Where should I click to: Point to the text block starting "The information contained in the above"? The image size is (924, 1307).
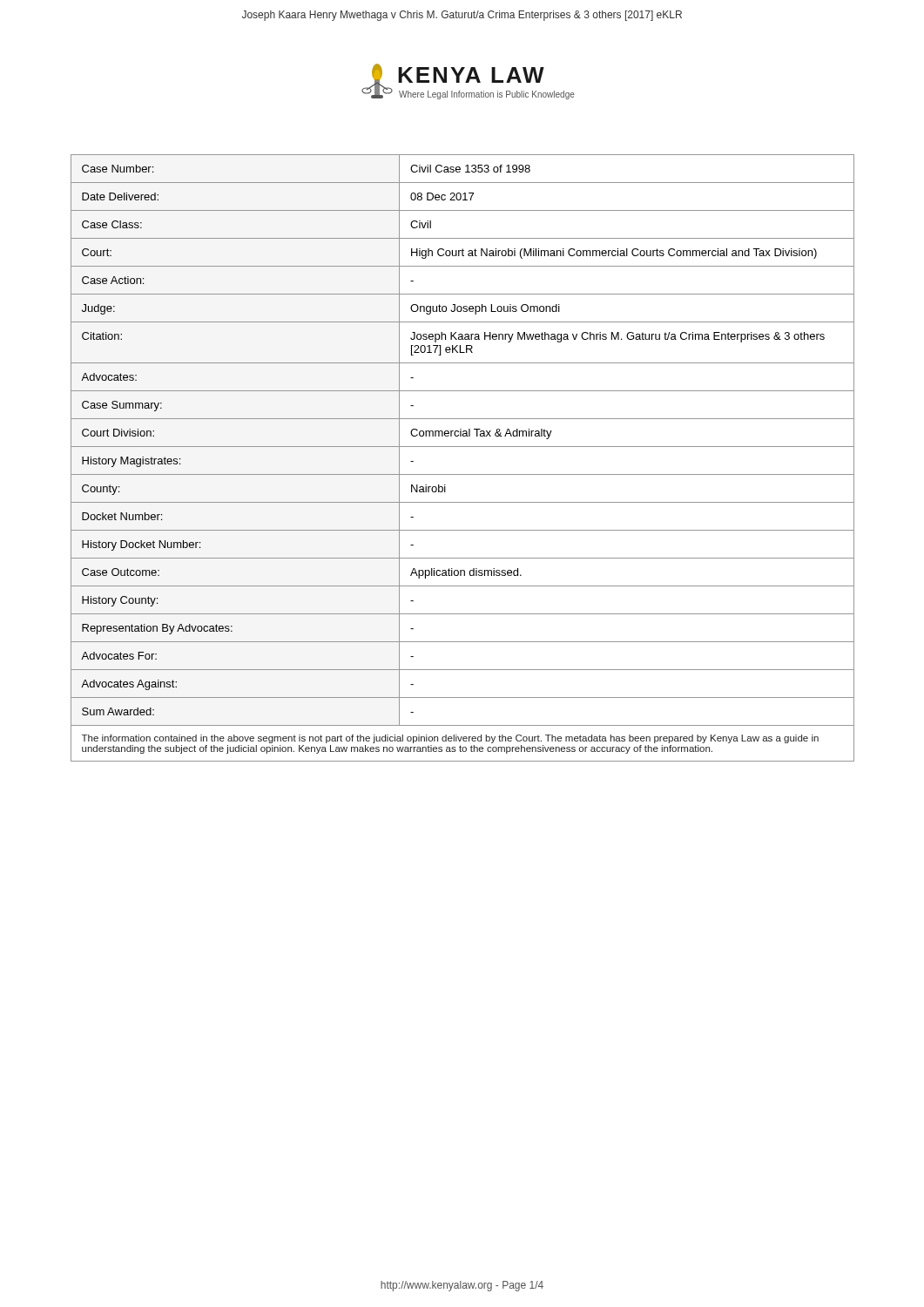[x=450, y=743]
